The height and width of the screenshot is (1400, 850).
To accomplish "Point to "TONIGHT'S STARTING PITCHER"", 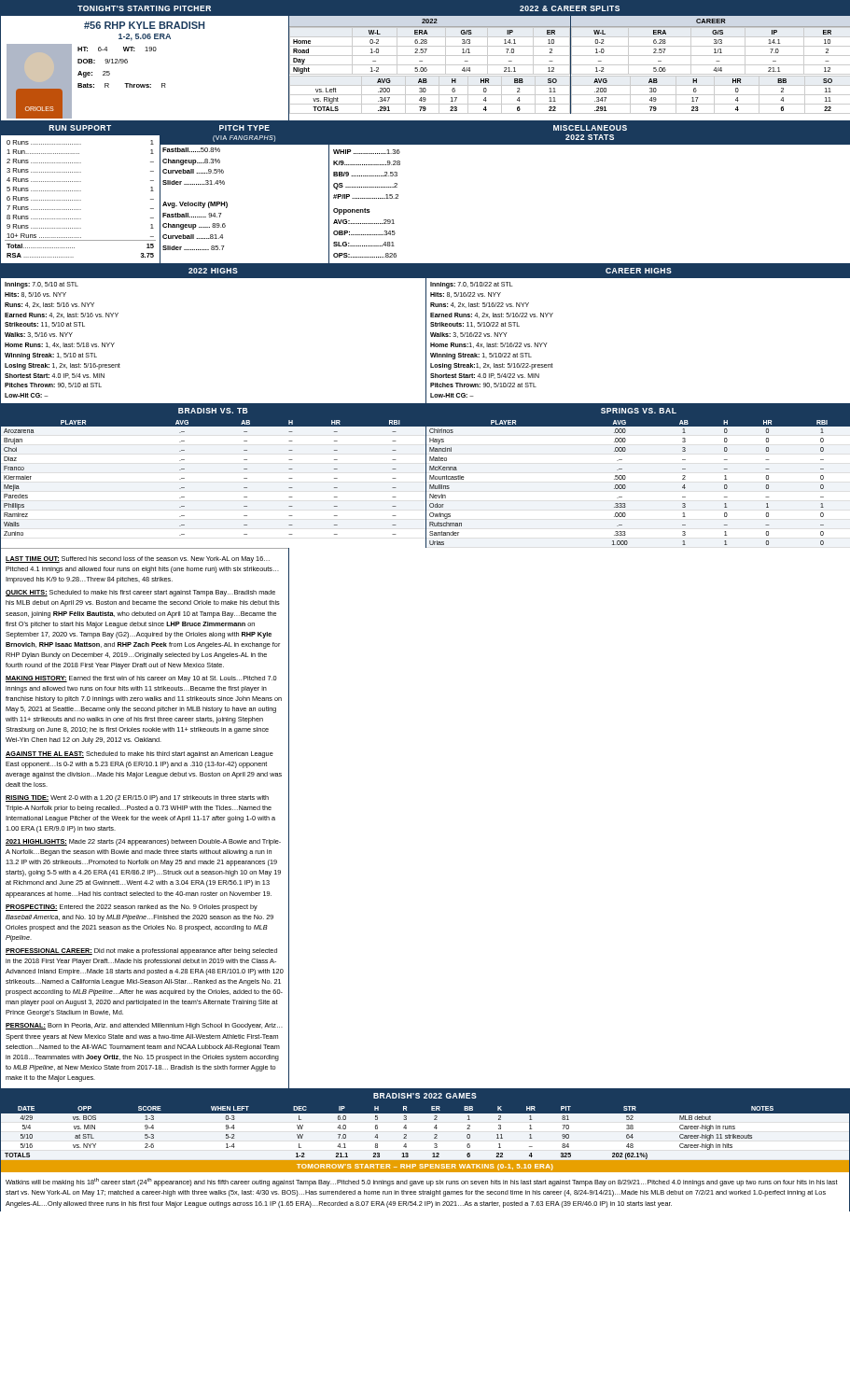I will coord(145,8).
